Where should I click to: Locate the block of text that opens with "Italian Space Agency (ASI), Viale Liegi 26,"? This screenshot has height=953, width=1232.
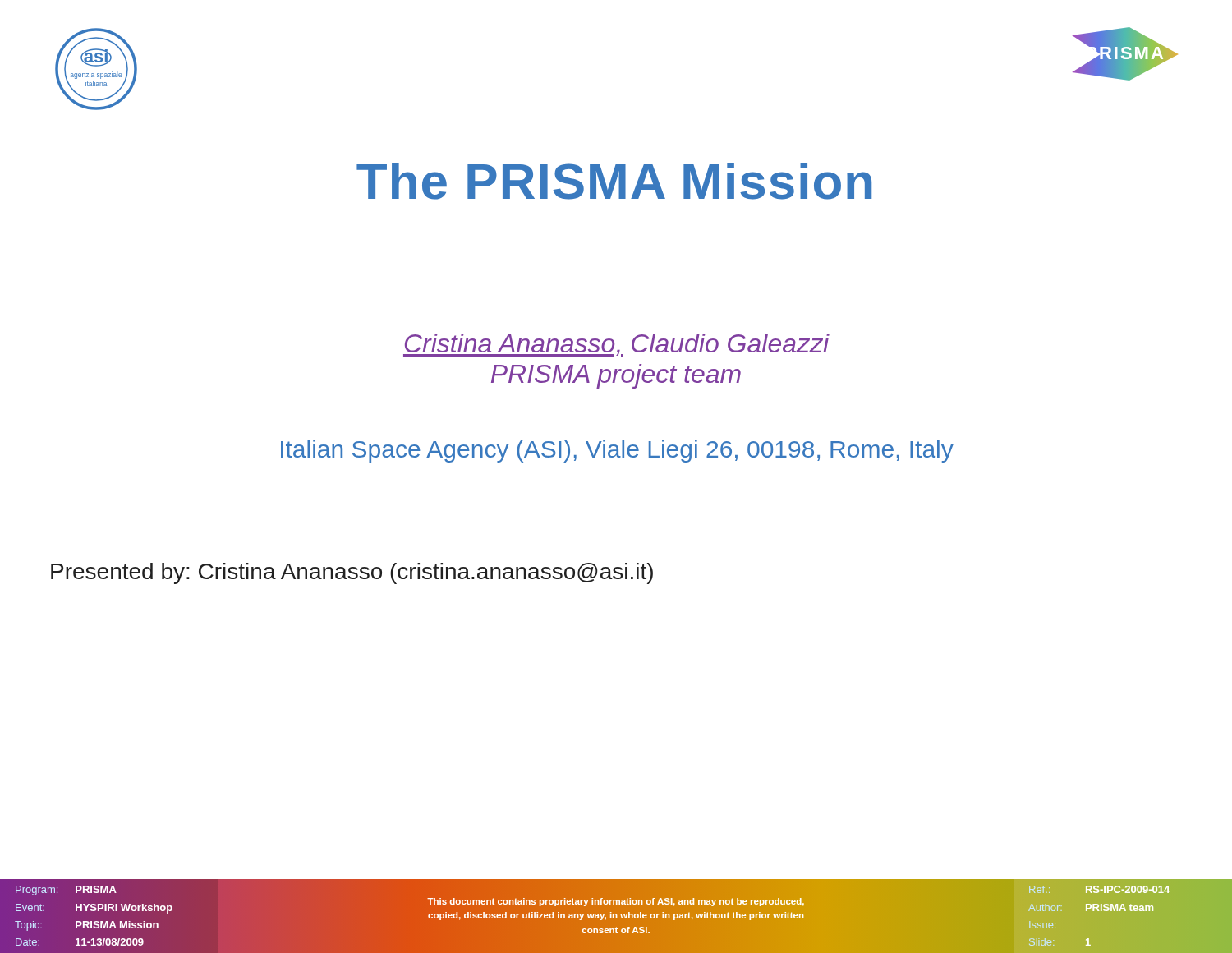coord(616,449)
